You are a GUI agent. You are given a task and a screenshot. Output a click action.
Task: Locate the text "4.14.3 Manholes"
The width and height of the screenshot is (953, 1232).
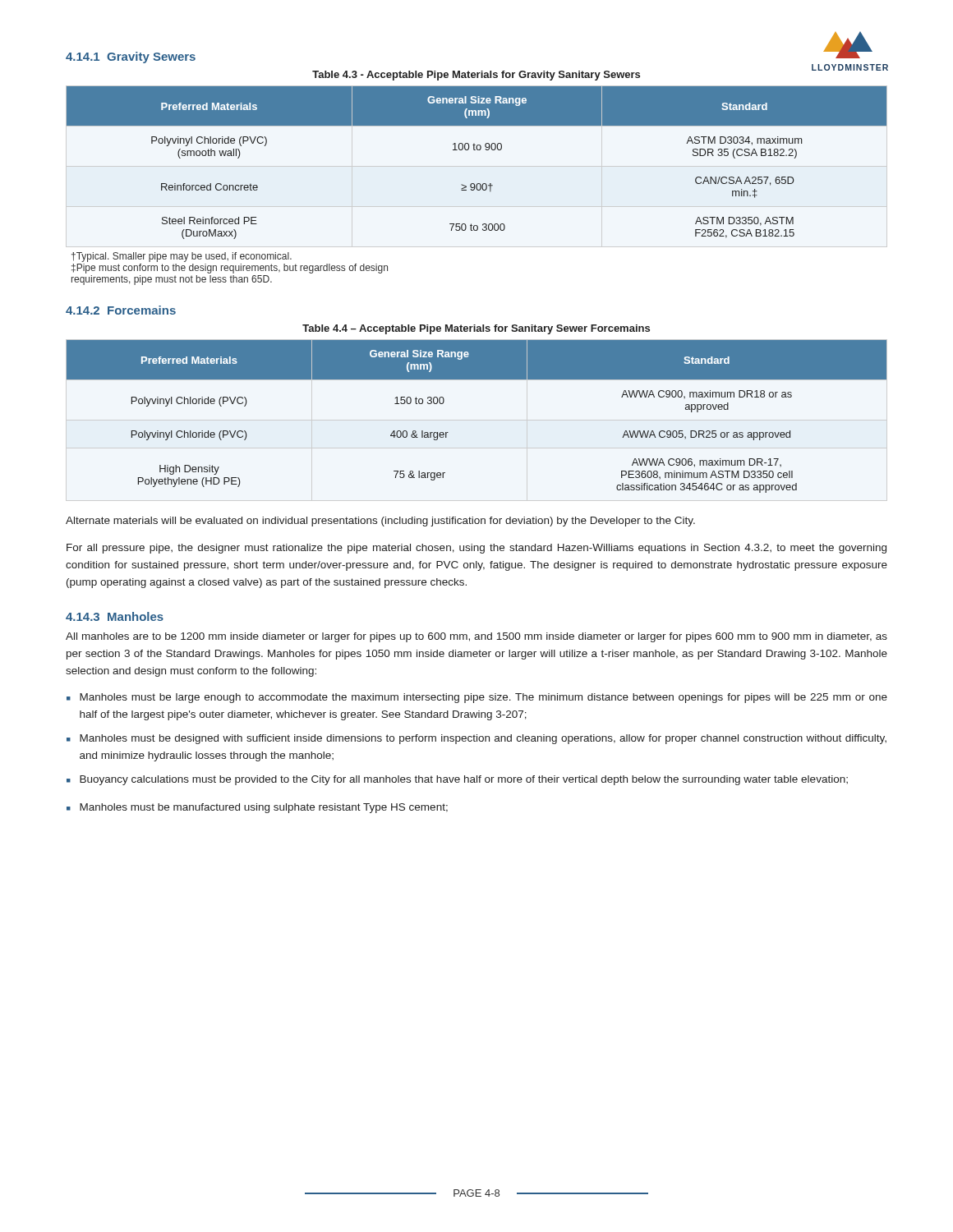pyautogui.click(x=115, y=616)
